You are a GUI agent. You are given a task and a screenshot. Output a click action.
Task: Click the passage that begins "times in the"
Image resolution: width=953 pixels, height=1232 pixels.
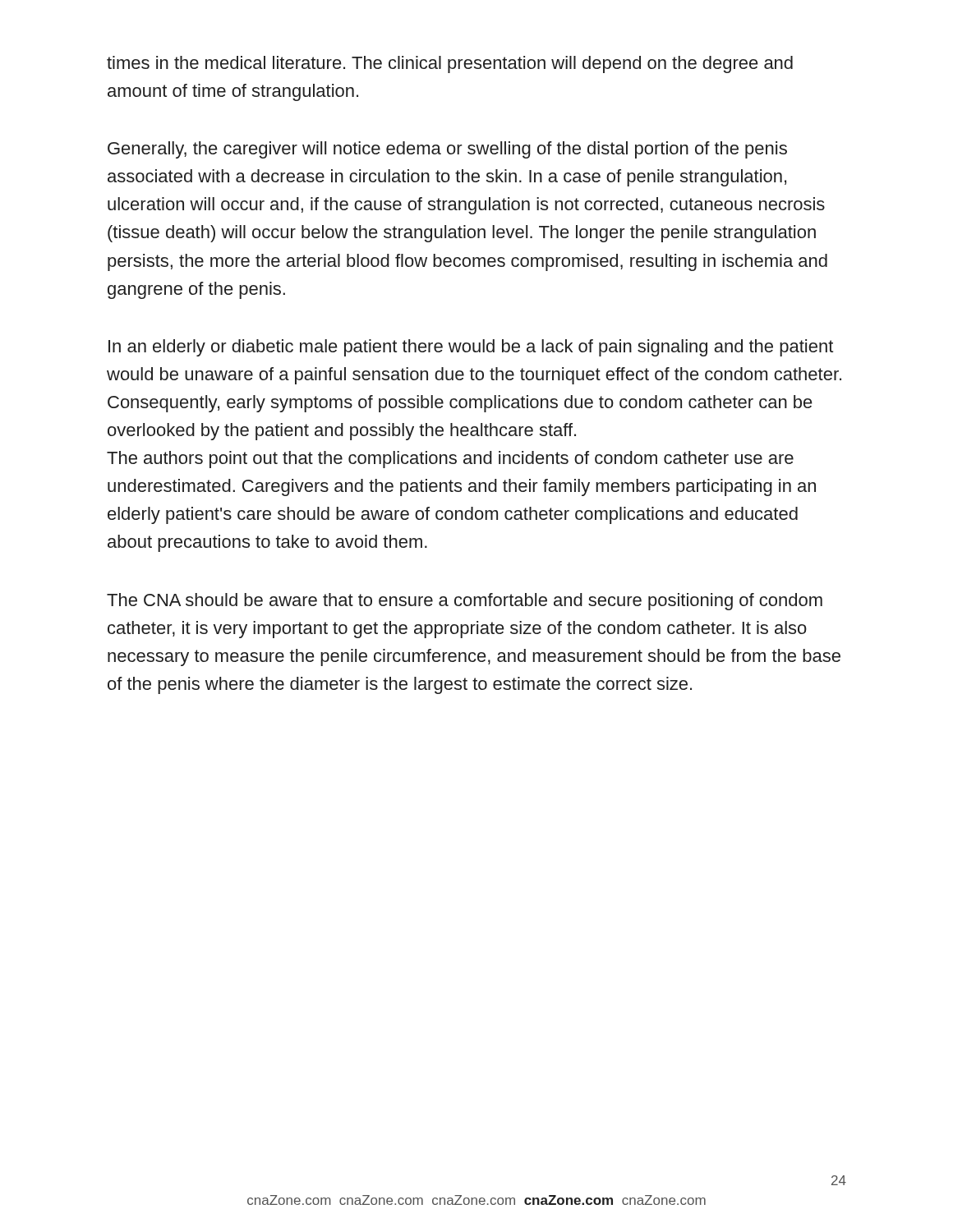pos(450,77)
